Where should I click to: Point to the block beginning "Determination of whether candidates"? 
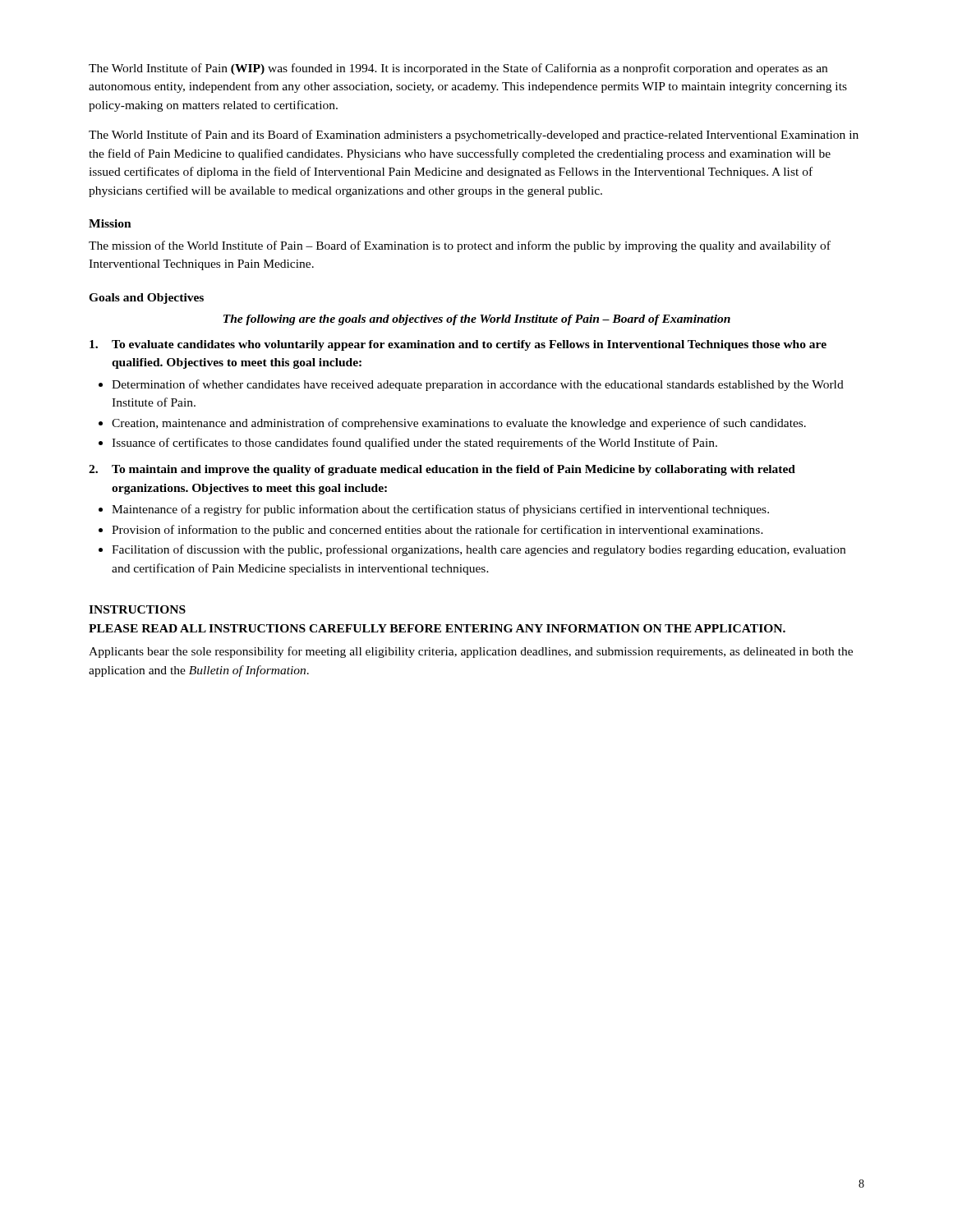(476, 393)
